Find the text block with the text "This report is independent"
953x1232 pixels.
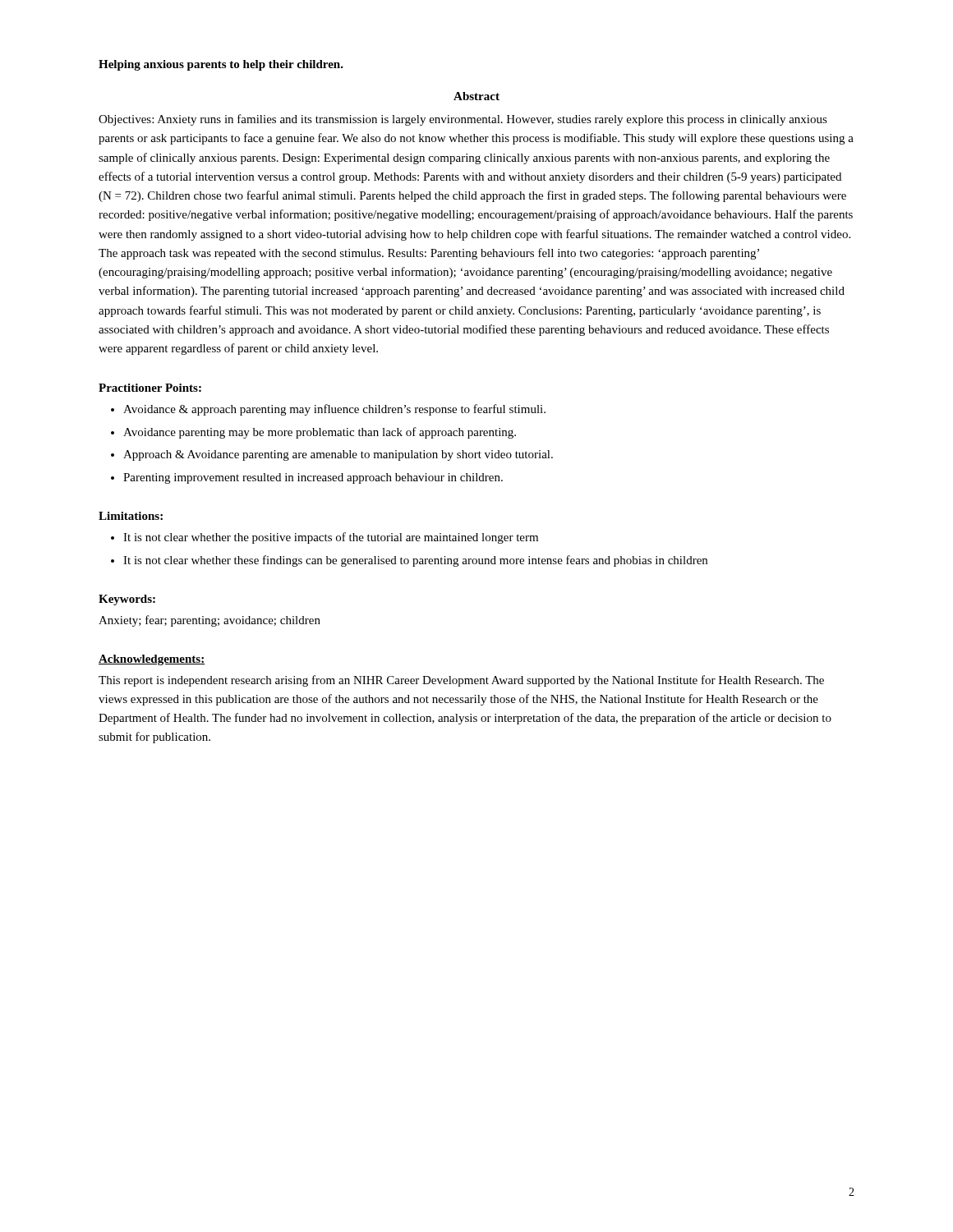[465, 708]
